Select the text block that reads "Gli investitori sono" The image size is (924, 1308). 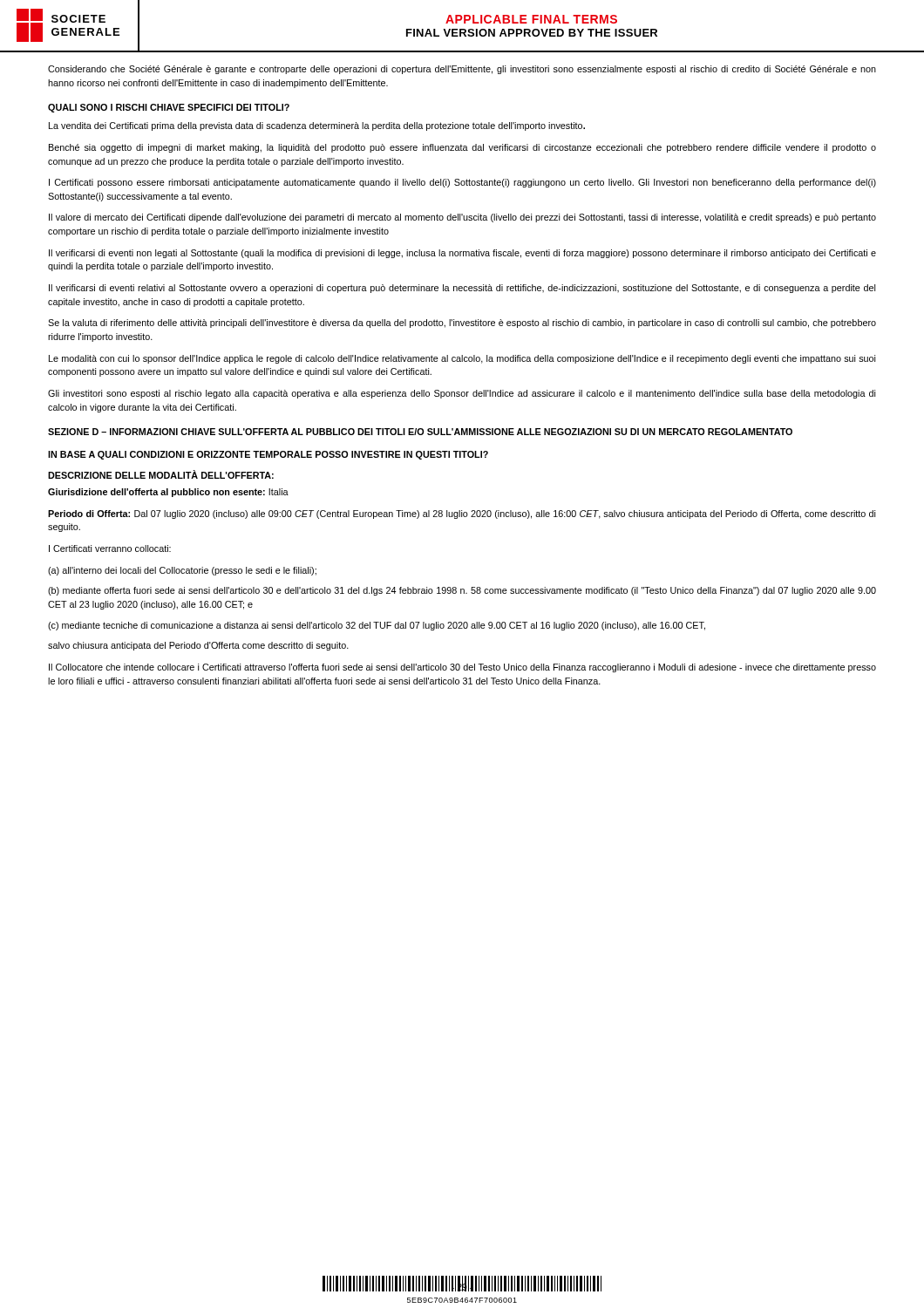click(462, 400)
